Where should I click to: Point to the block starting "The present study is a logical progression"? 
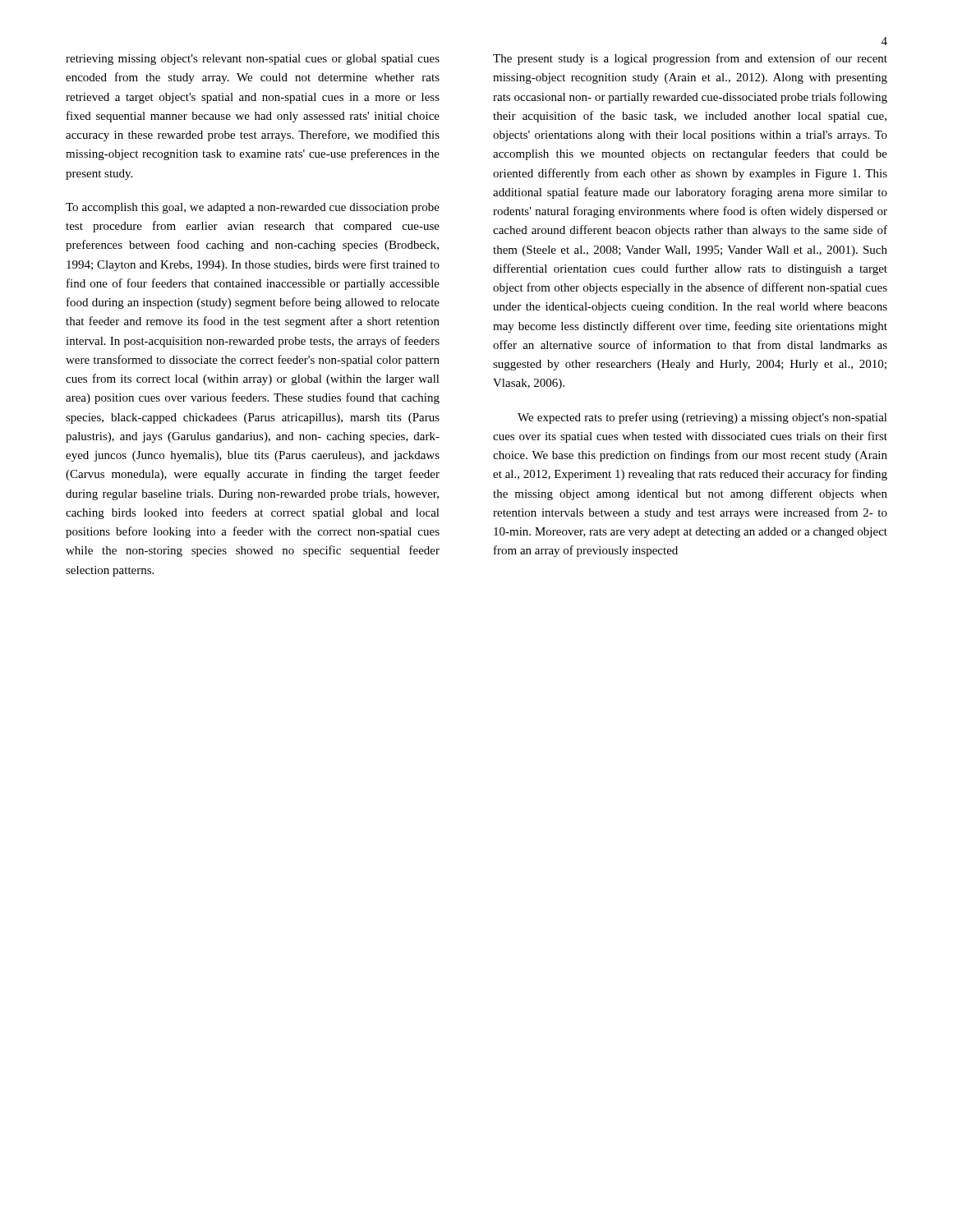click(x=690, y=221)
